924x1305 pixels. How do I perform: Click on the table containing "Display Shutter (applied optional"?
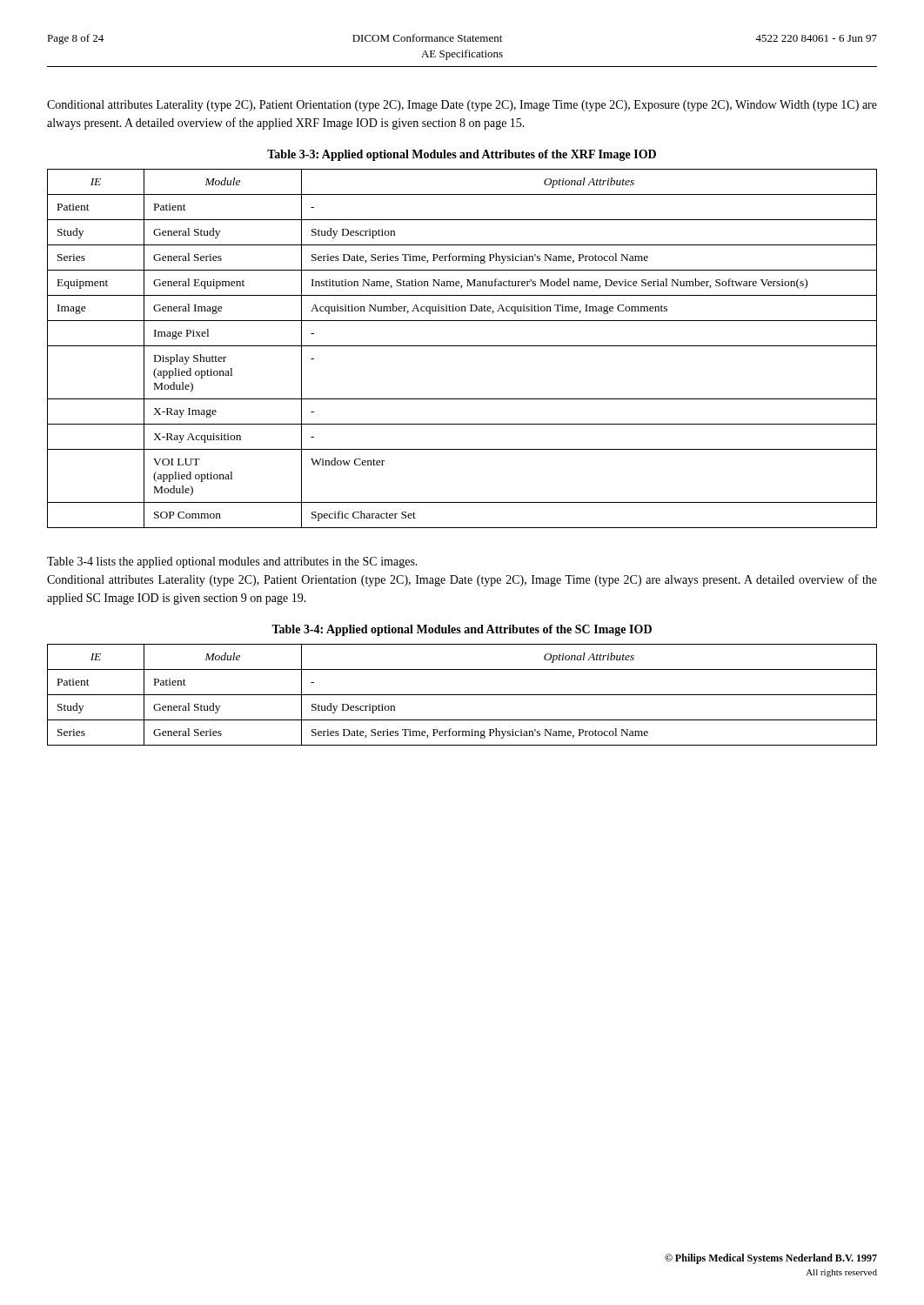(462, 348)
